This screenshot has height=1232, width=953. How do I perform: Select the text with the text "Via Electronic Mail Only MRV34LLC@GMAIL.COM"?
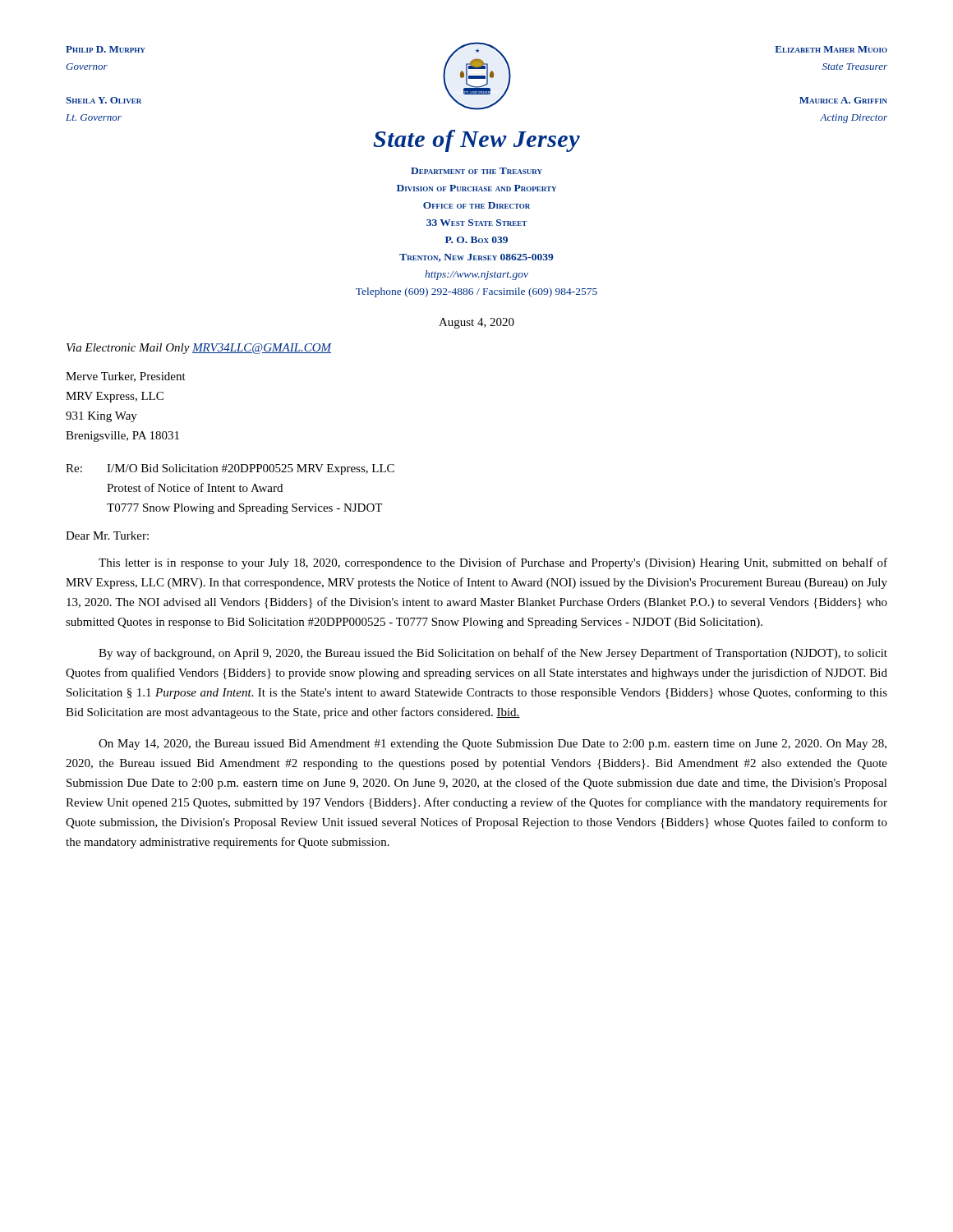198,347
